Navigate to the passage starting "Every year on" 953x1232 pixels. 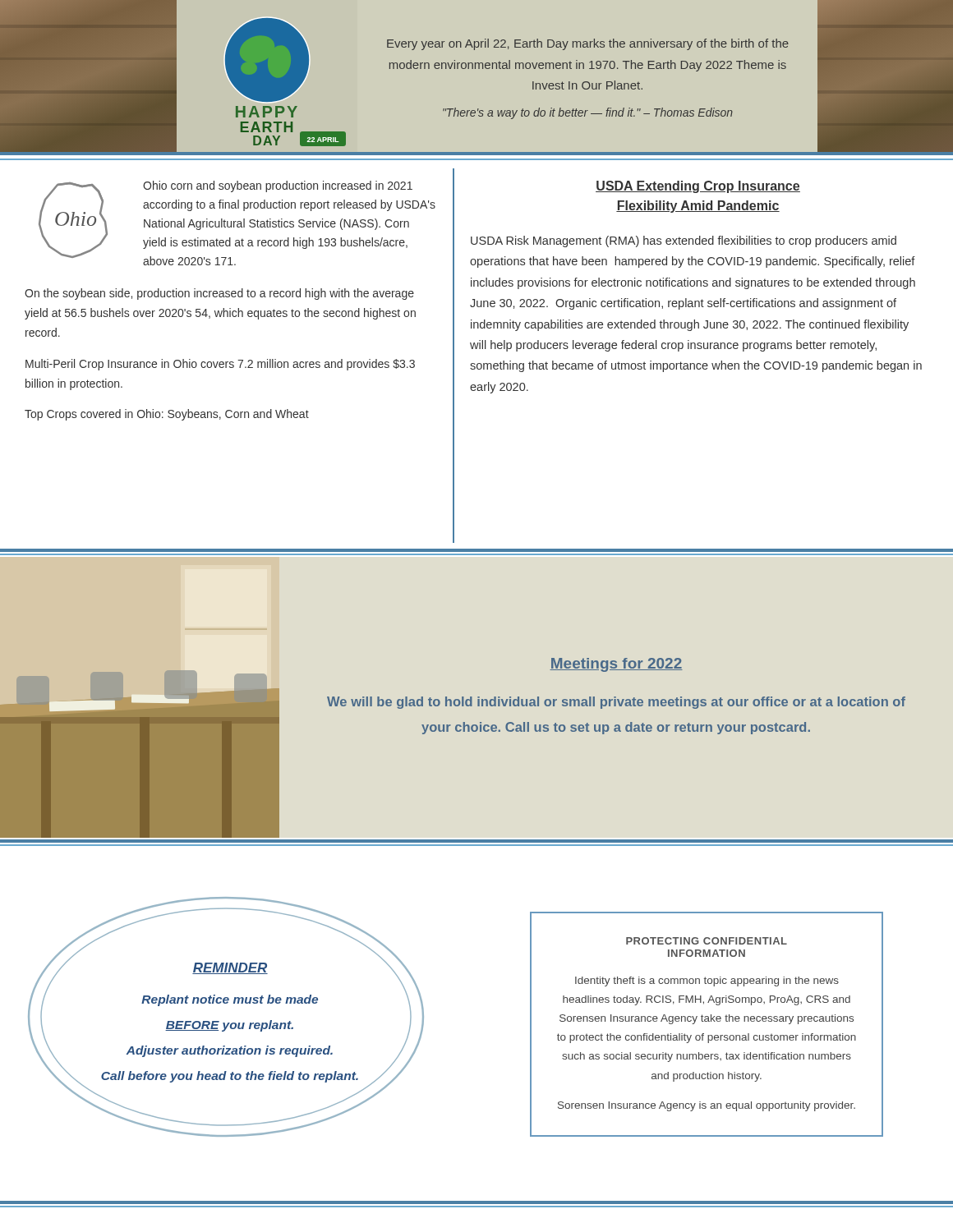(x=587, y=64)
